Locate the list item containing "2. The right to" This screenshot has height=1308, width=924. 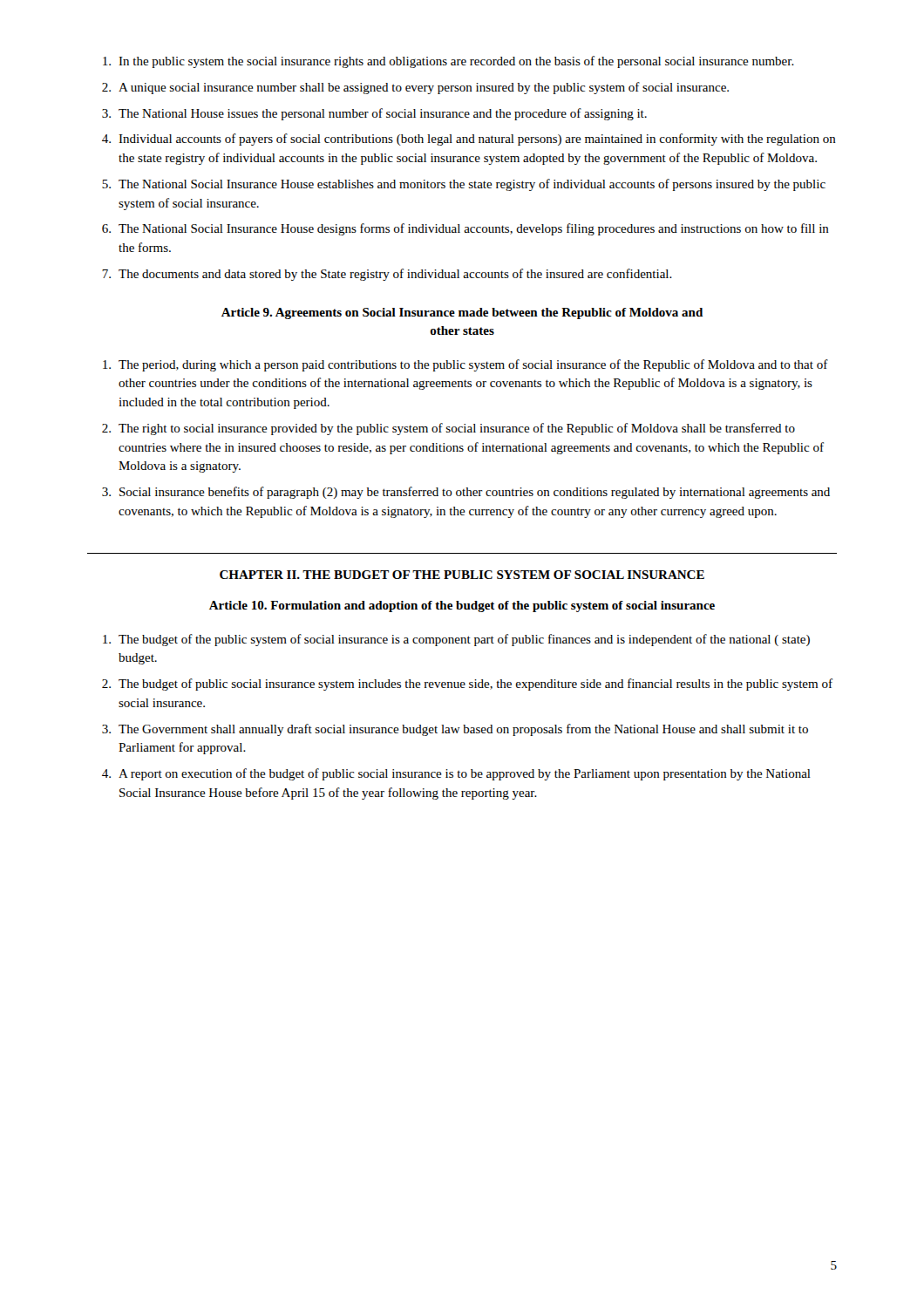[462, 448]
